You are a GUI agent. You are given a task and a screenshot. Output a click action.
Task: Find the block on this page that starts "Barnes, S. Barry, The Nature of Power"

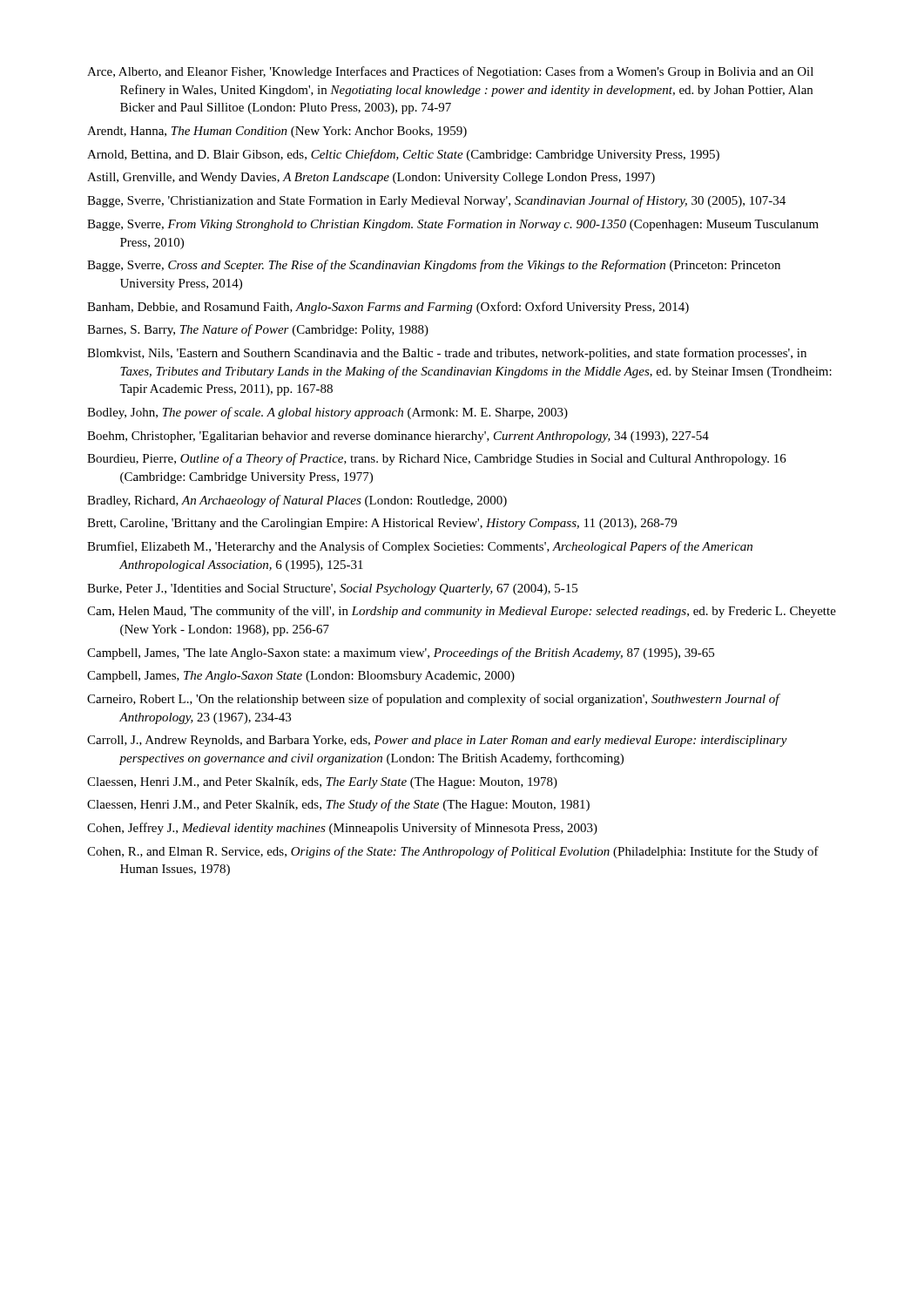[x=258, y=330]
